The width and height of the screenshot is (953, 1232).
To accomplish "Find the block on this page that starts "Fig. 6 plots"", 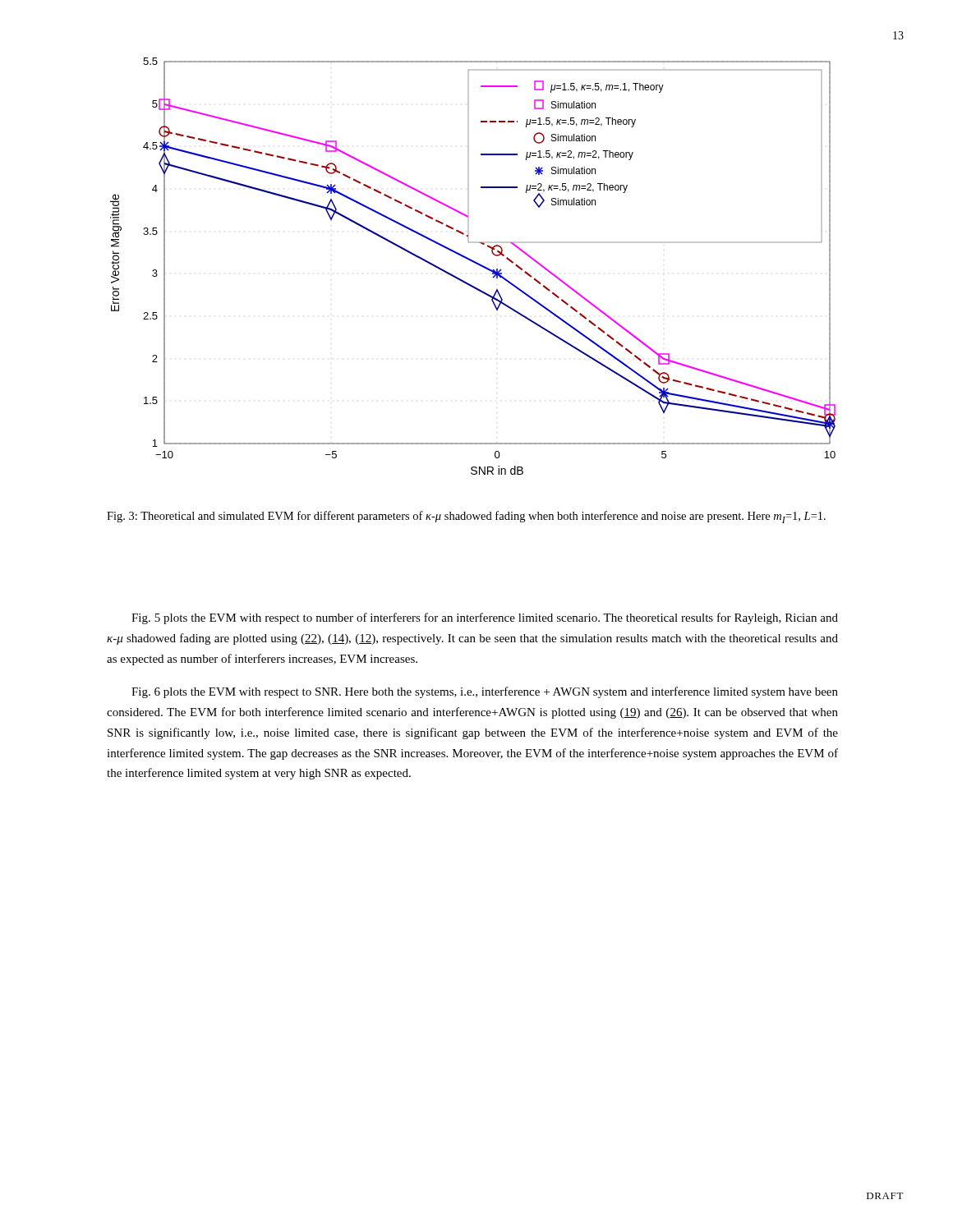I will (472, 732).
